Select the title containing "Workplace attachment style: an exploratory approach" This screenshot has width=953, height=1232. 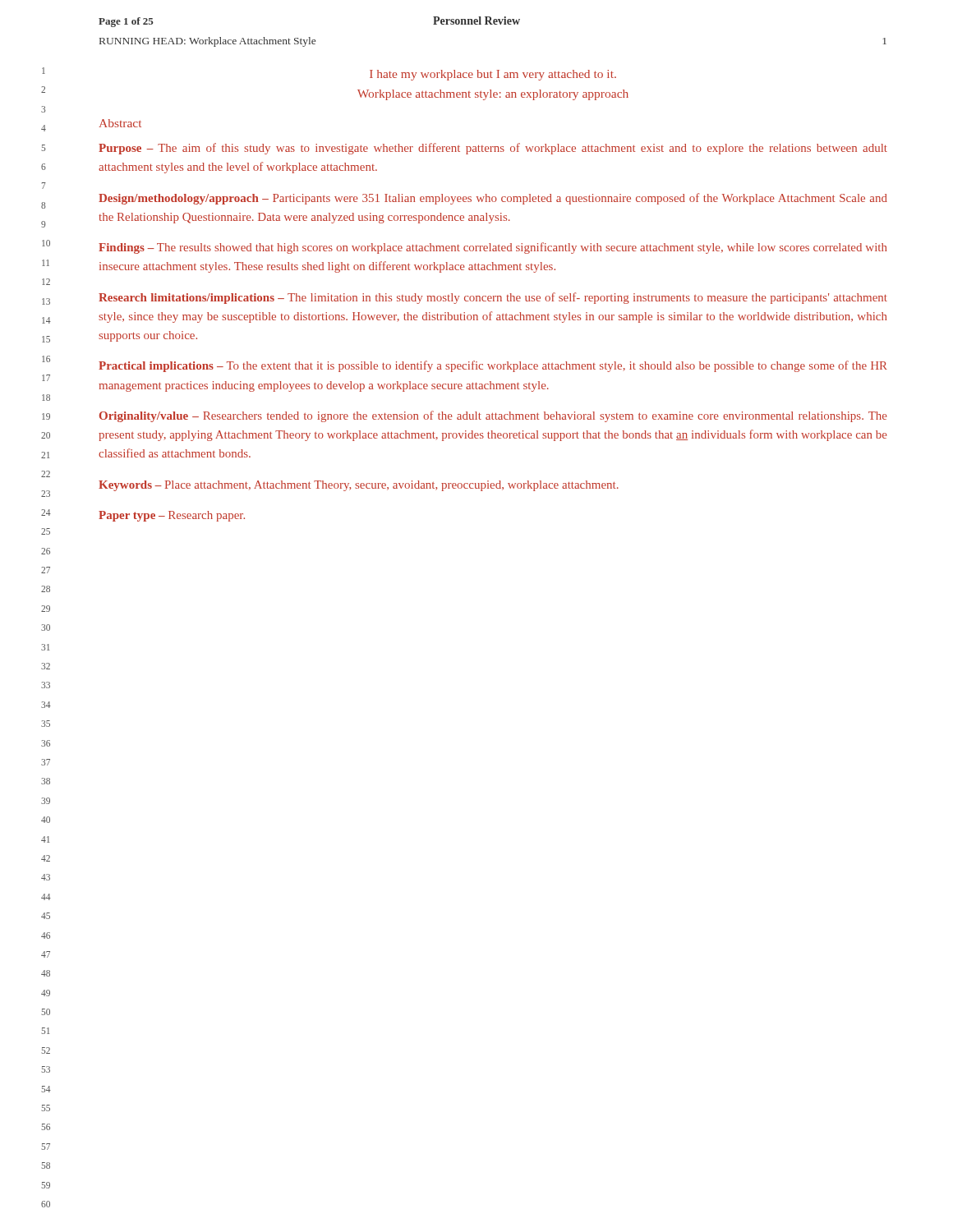click(493, 93)
